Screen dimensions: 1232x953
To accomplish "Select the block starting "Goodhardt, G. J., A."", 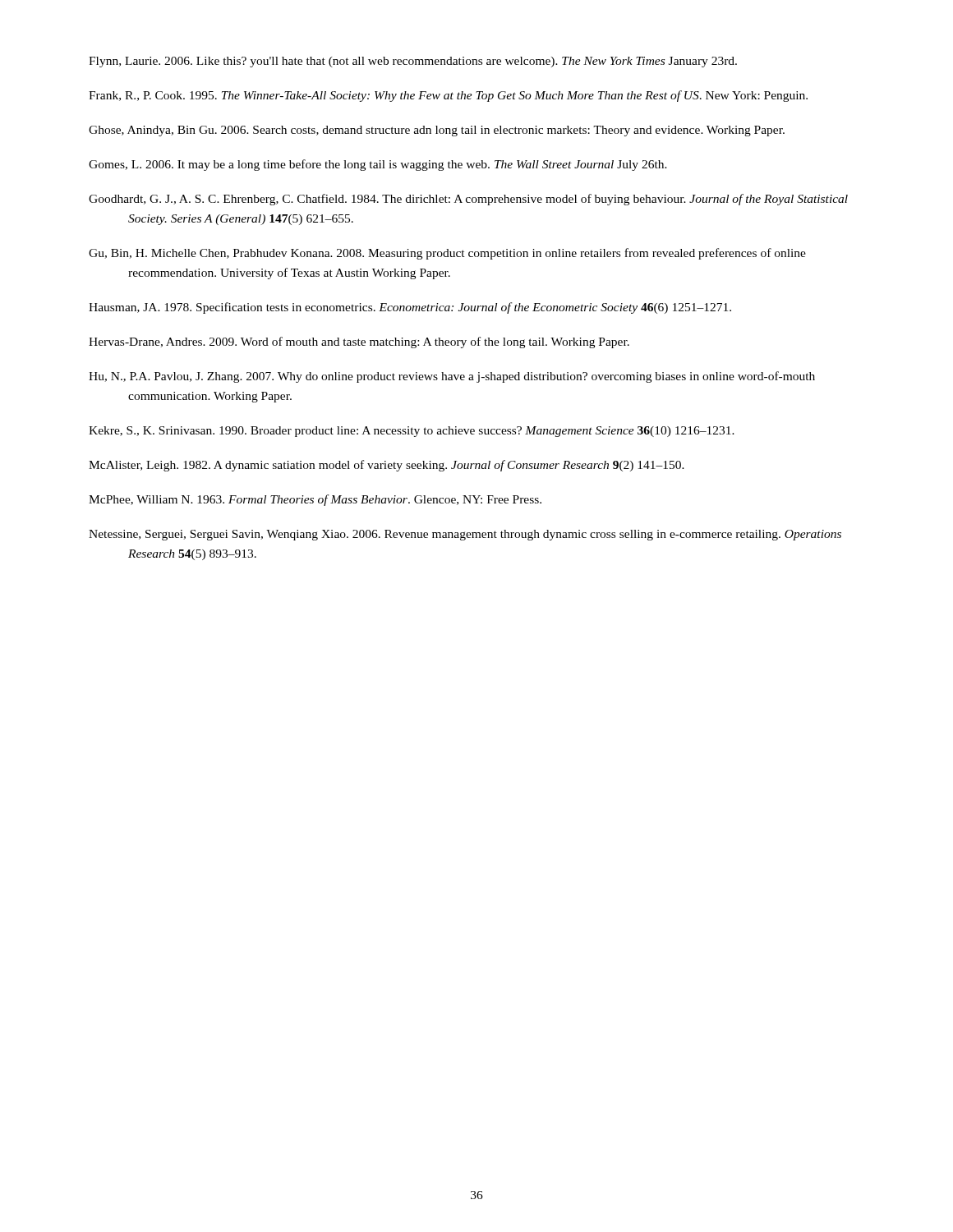I will pos(468,208).
